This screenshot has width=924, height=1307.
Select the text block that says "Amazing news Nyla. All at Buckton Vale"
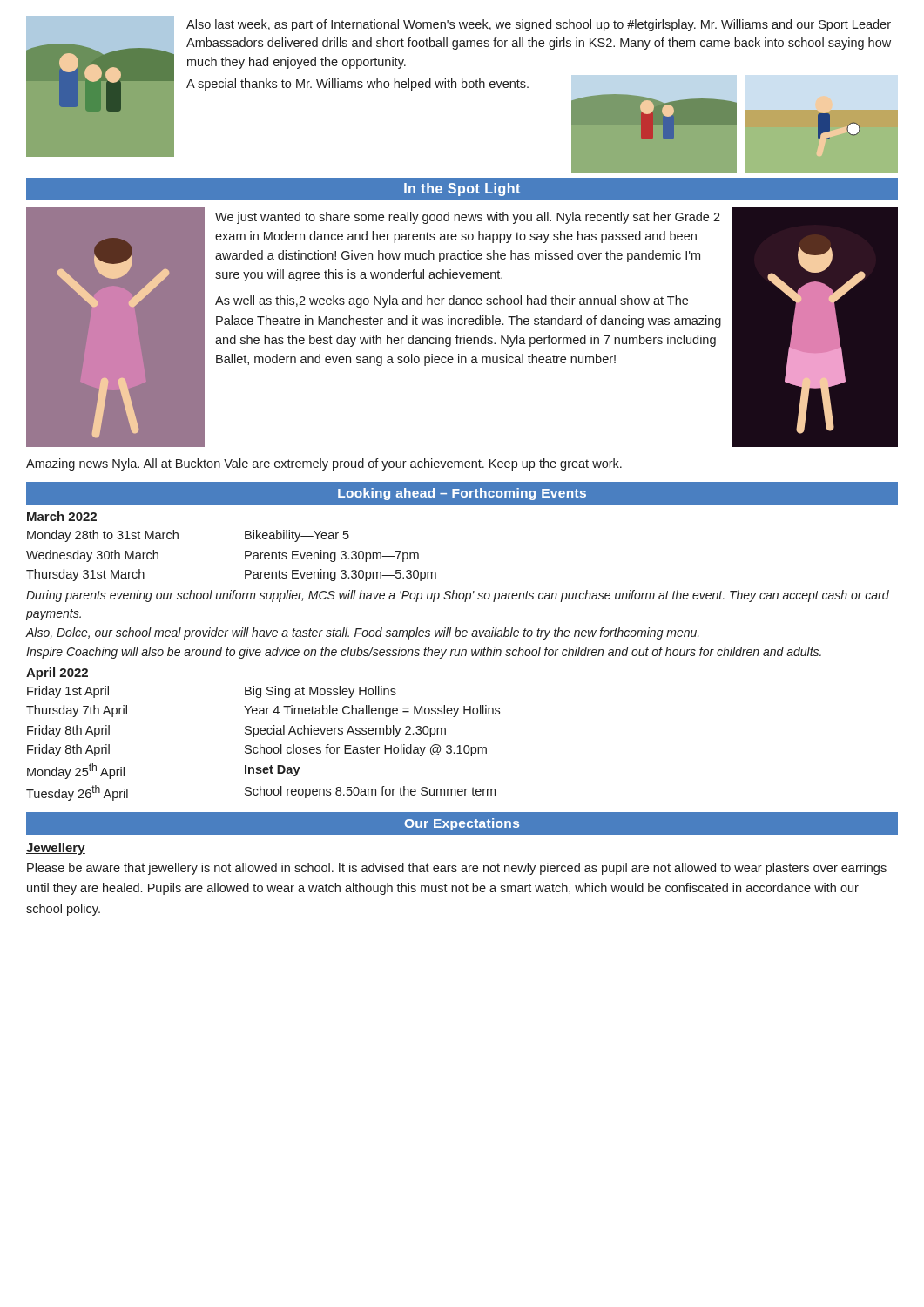(x=324, y=464)
